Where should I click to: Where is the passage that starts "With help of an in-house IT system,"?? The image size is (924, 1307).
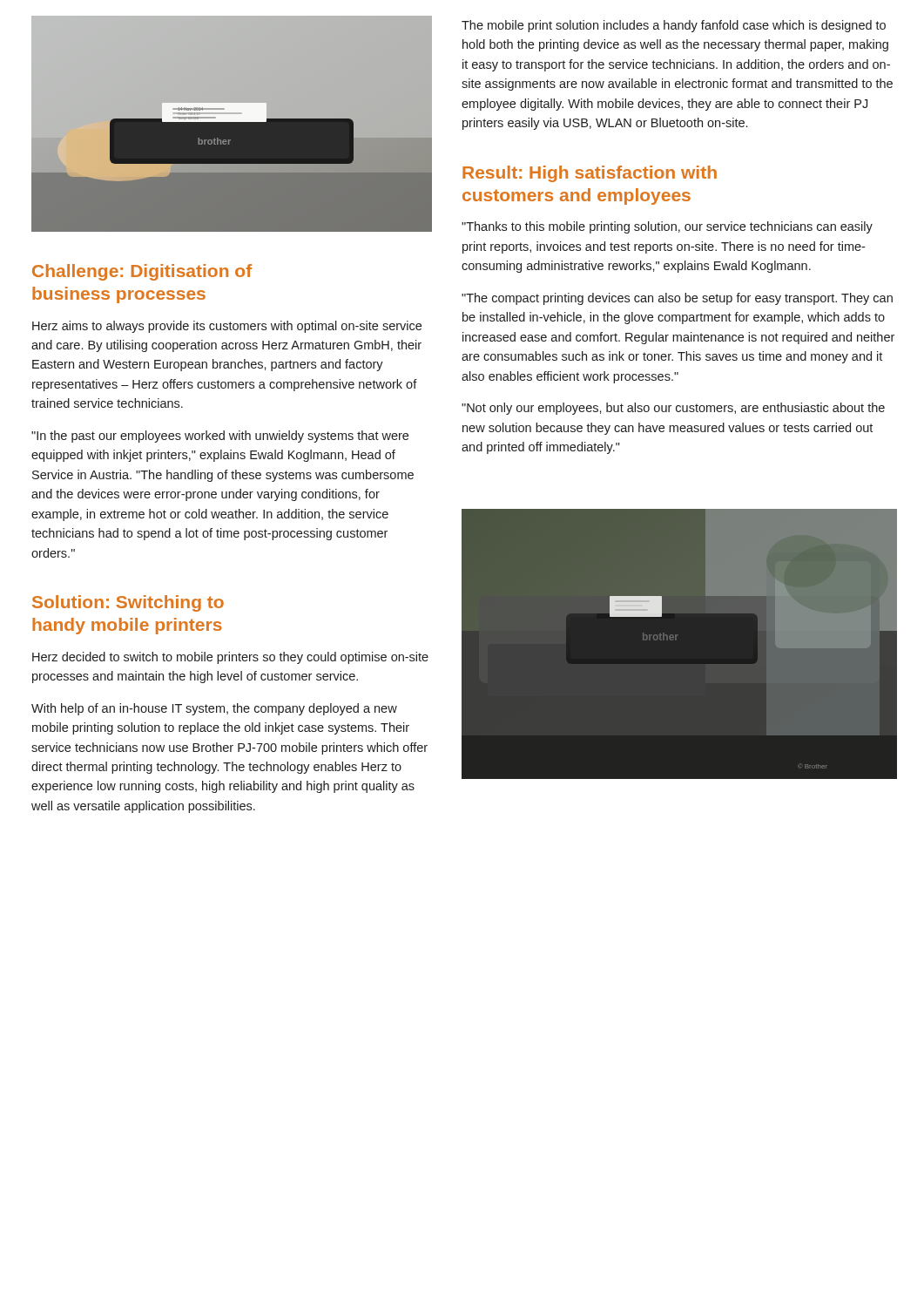click(230, 757)
